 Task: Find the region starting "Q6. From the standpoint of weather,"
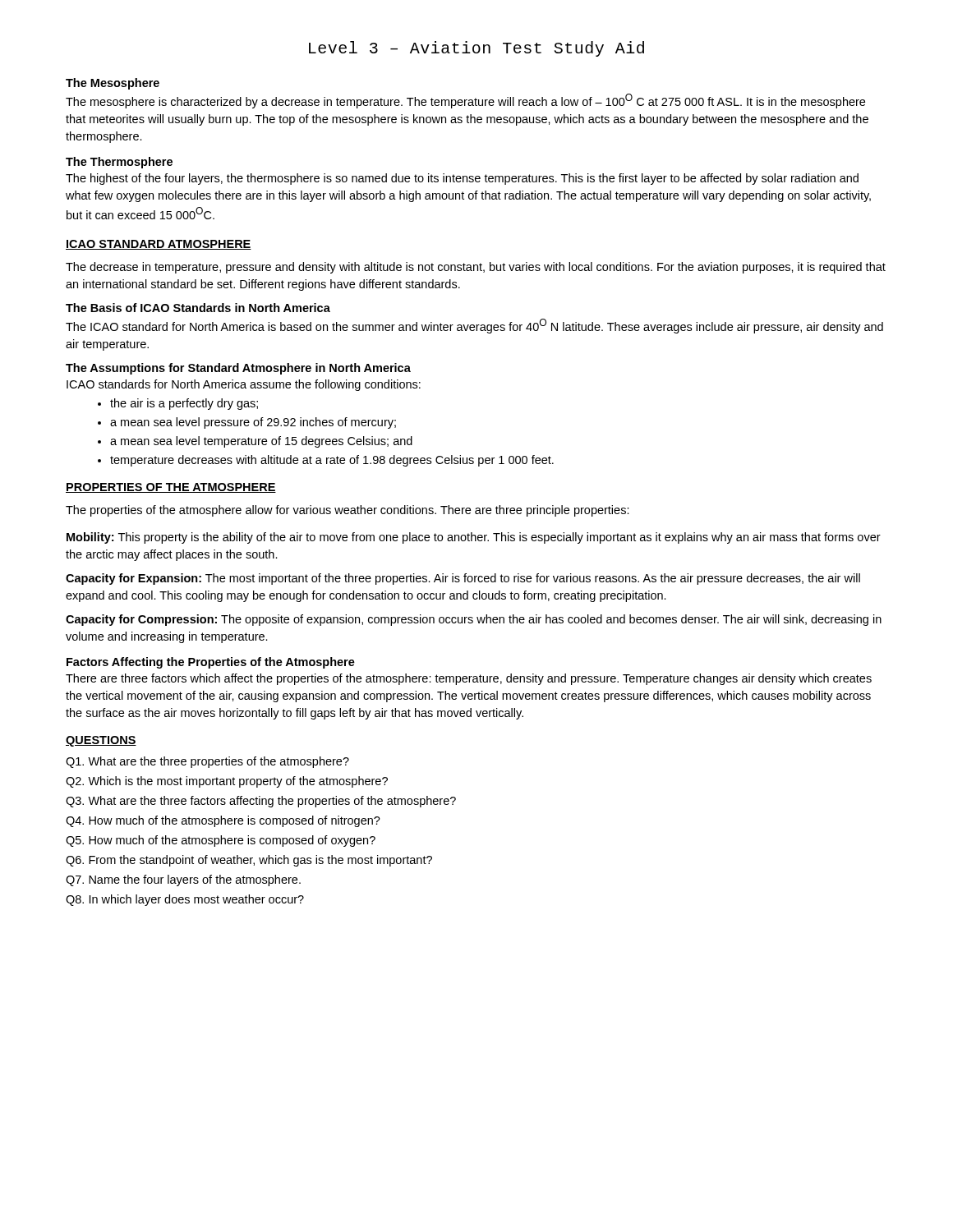(249, 860)
